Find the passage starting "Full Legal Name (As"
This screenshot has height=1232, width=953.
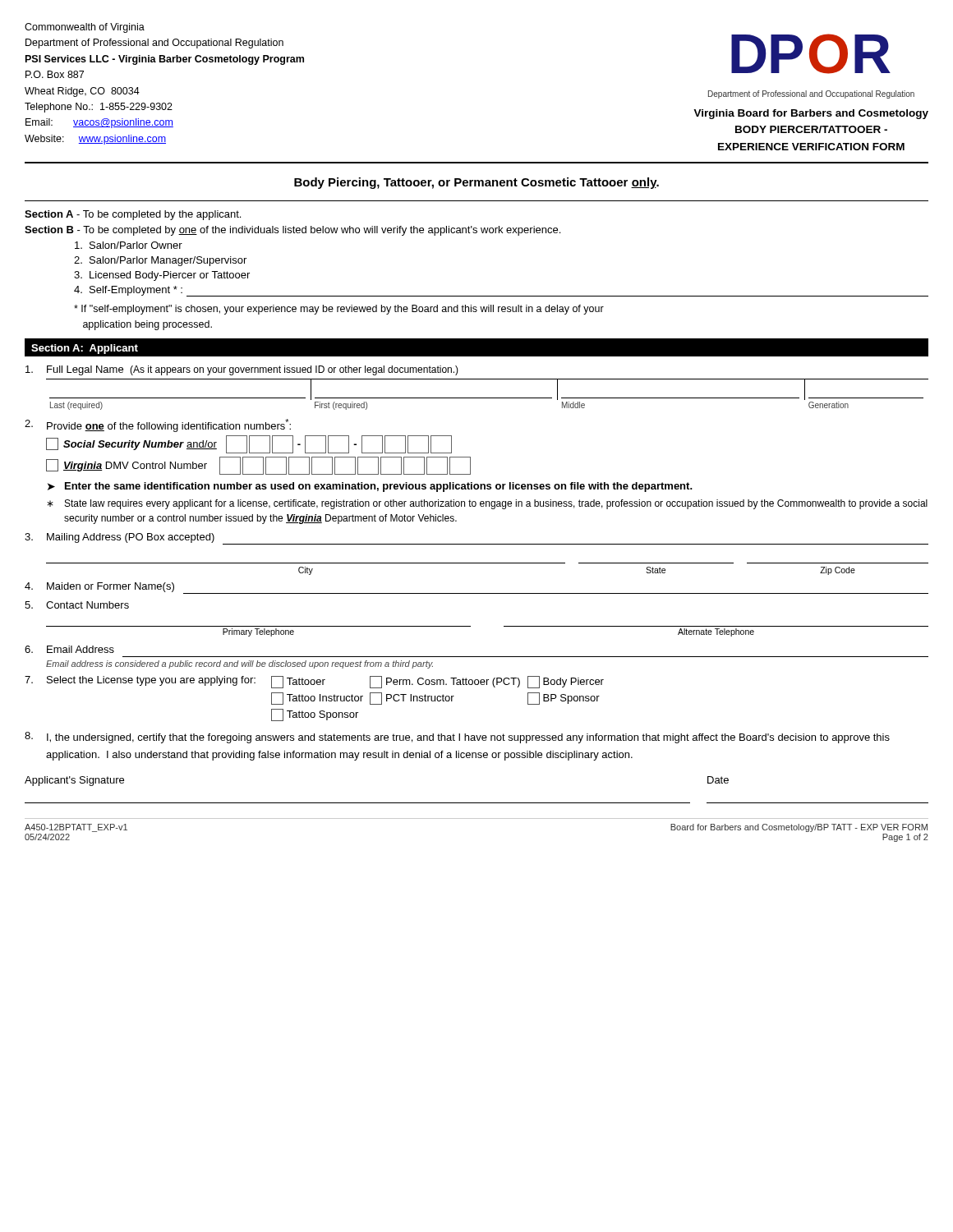click(242, 369)
